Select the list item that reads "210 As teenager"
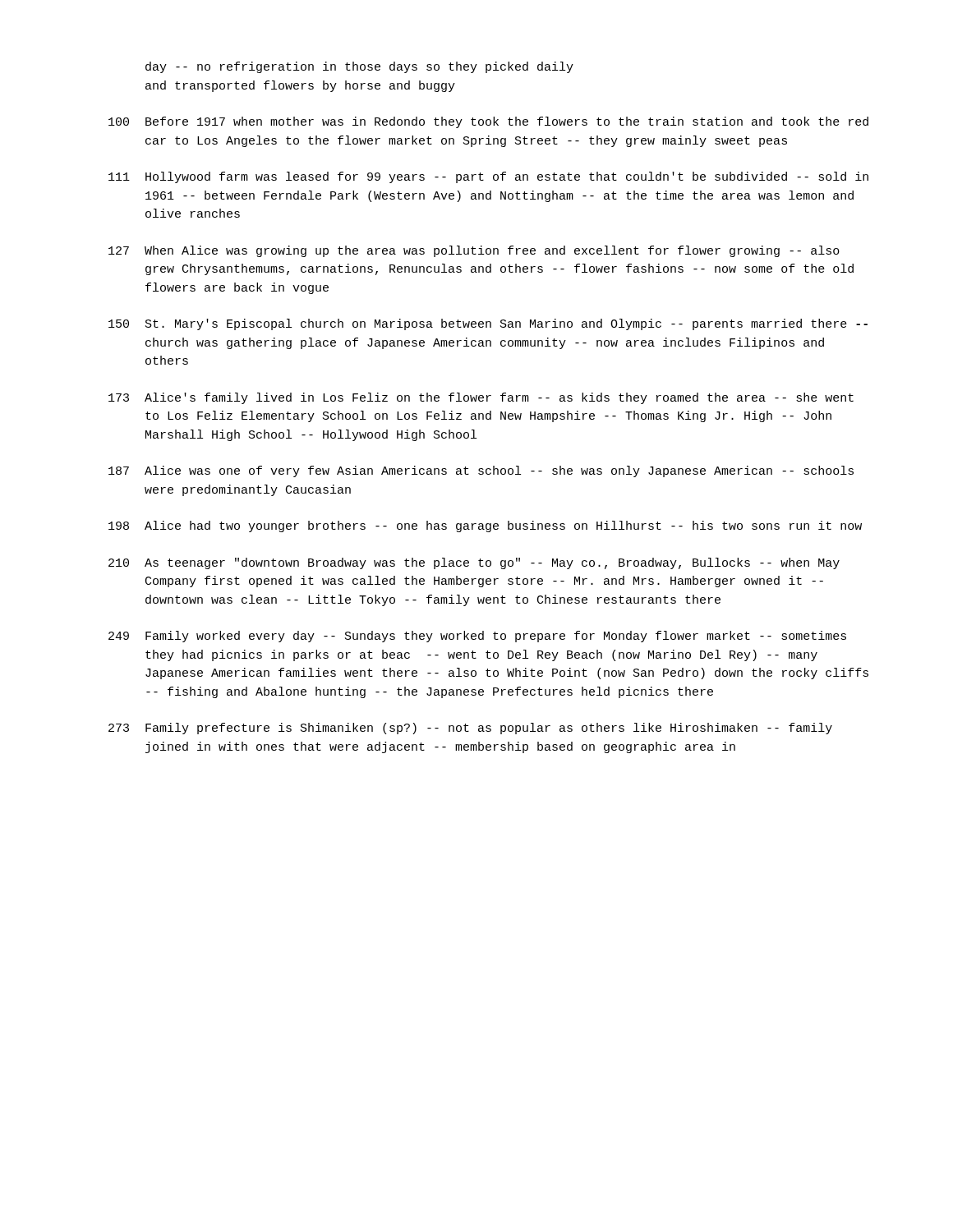Image resolution: width=953 pixels, height=1232 pixels. click(x=476, y=582)
